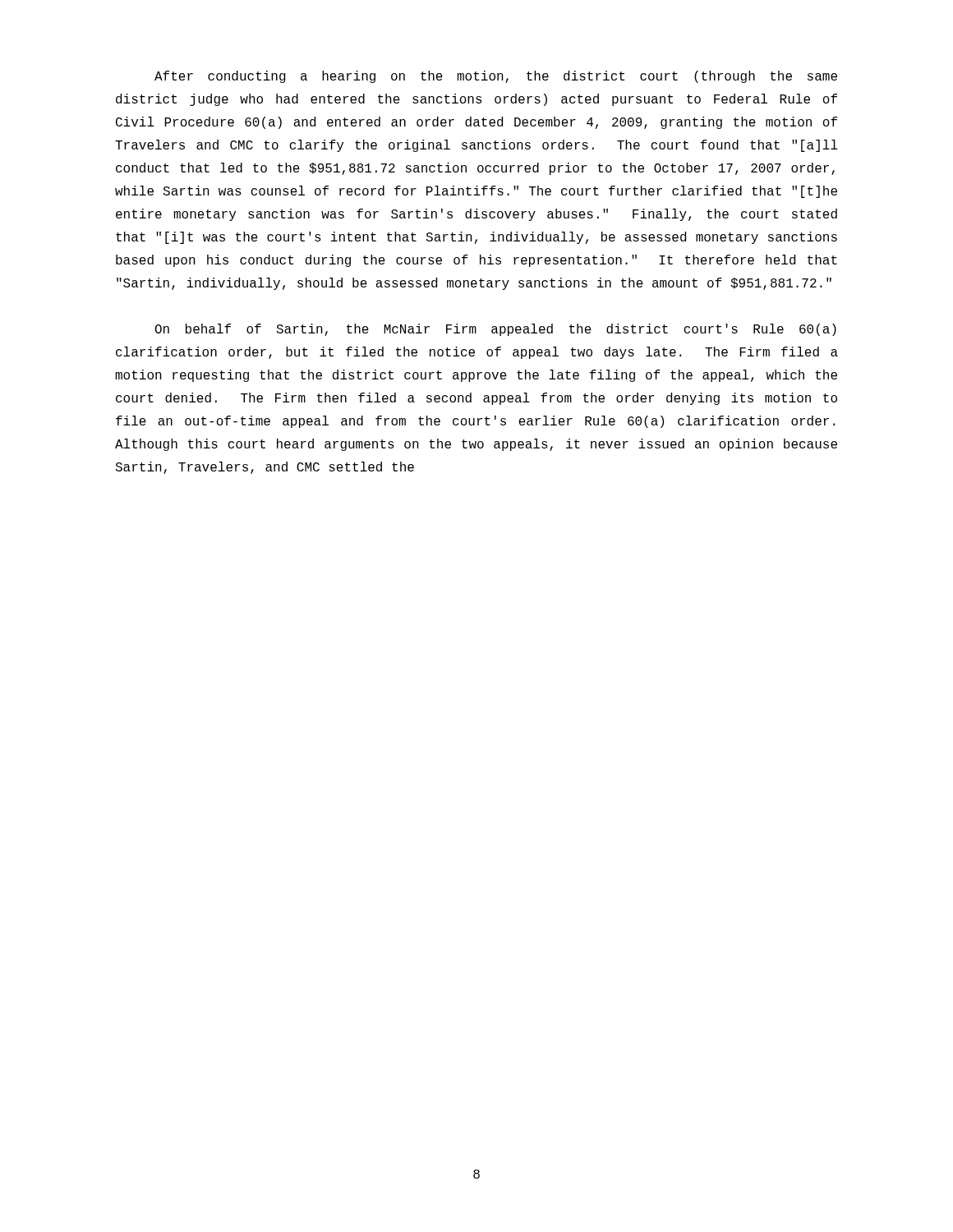Click on the text starting "After conducting a hearing on"
Screen dimensions: 1232x953
point(476,181)
